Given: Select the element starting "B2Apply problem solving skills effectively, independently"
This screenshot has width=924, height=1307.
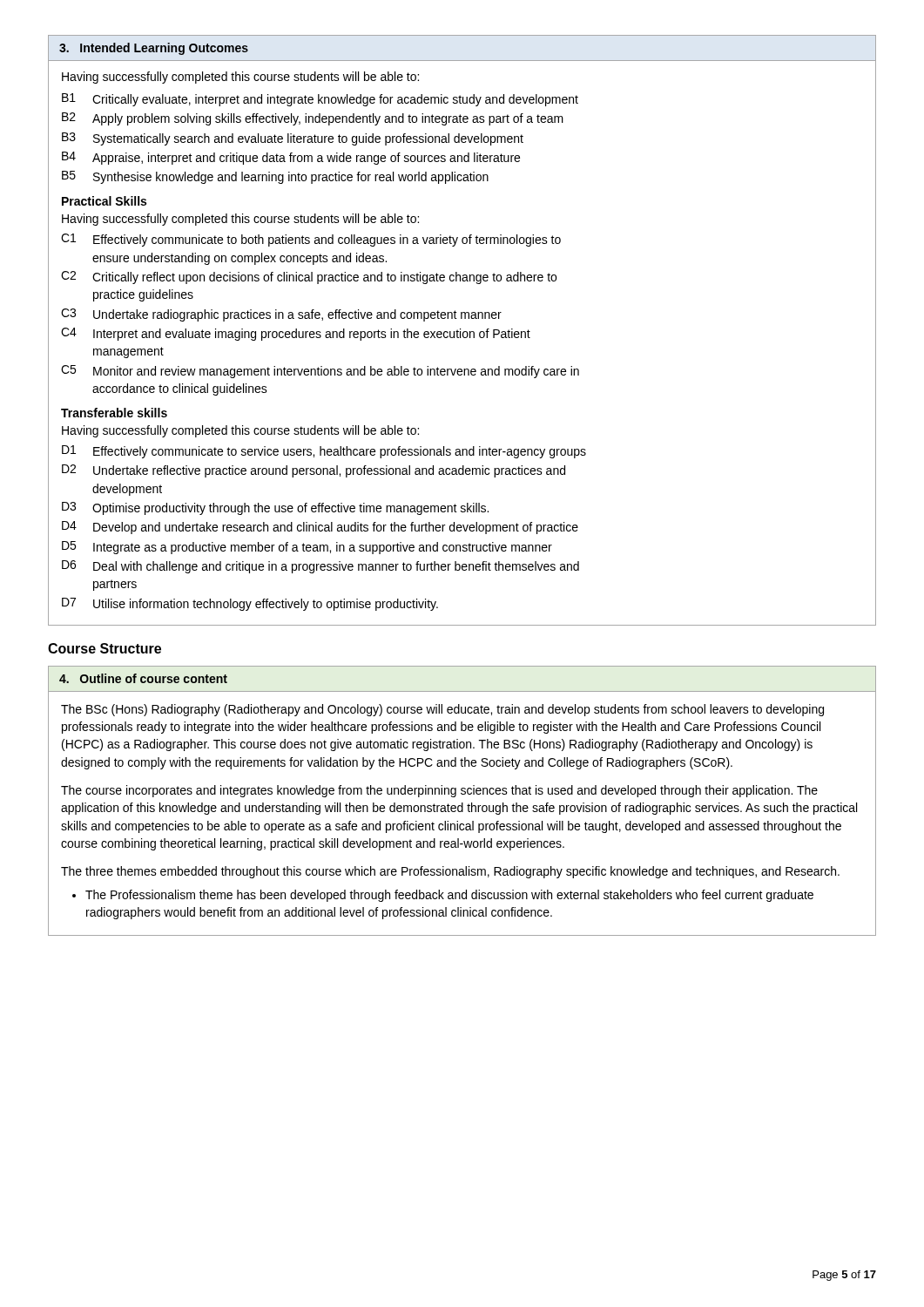Looking at the screenshot, I should tap(462, 119).
